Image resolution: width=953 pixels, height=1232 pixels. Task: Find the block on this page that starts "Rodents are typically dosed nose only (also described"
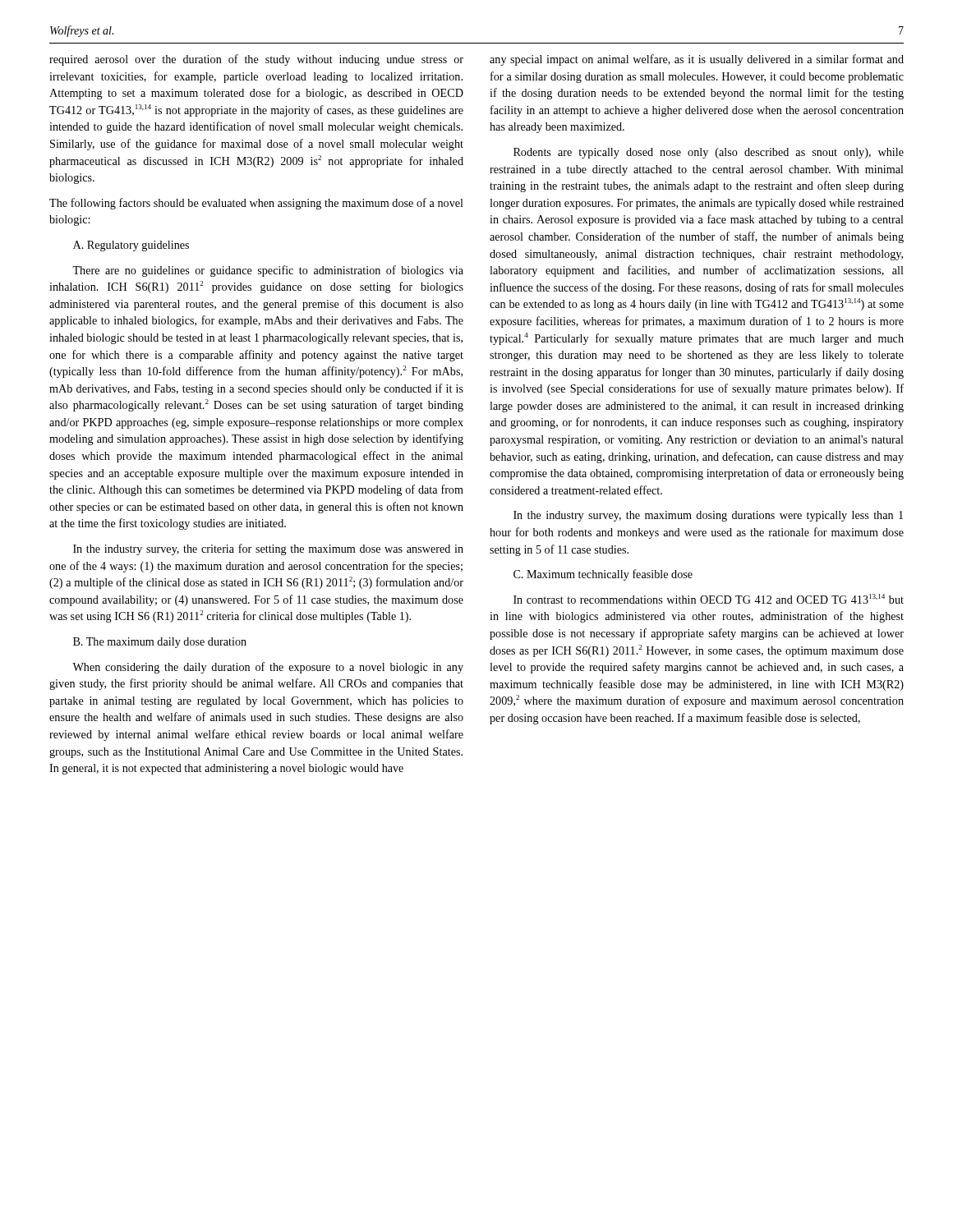[697, 321]
